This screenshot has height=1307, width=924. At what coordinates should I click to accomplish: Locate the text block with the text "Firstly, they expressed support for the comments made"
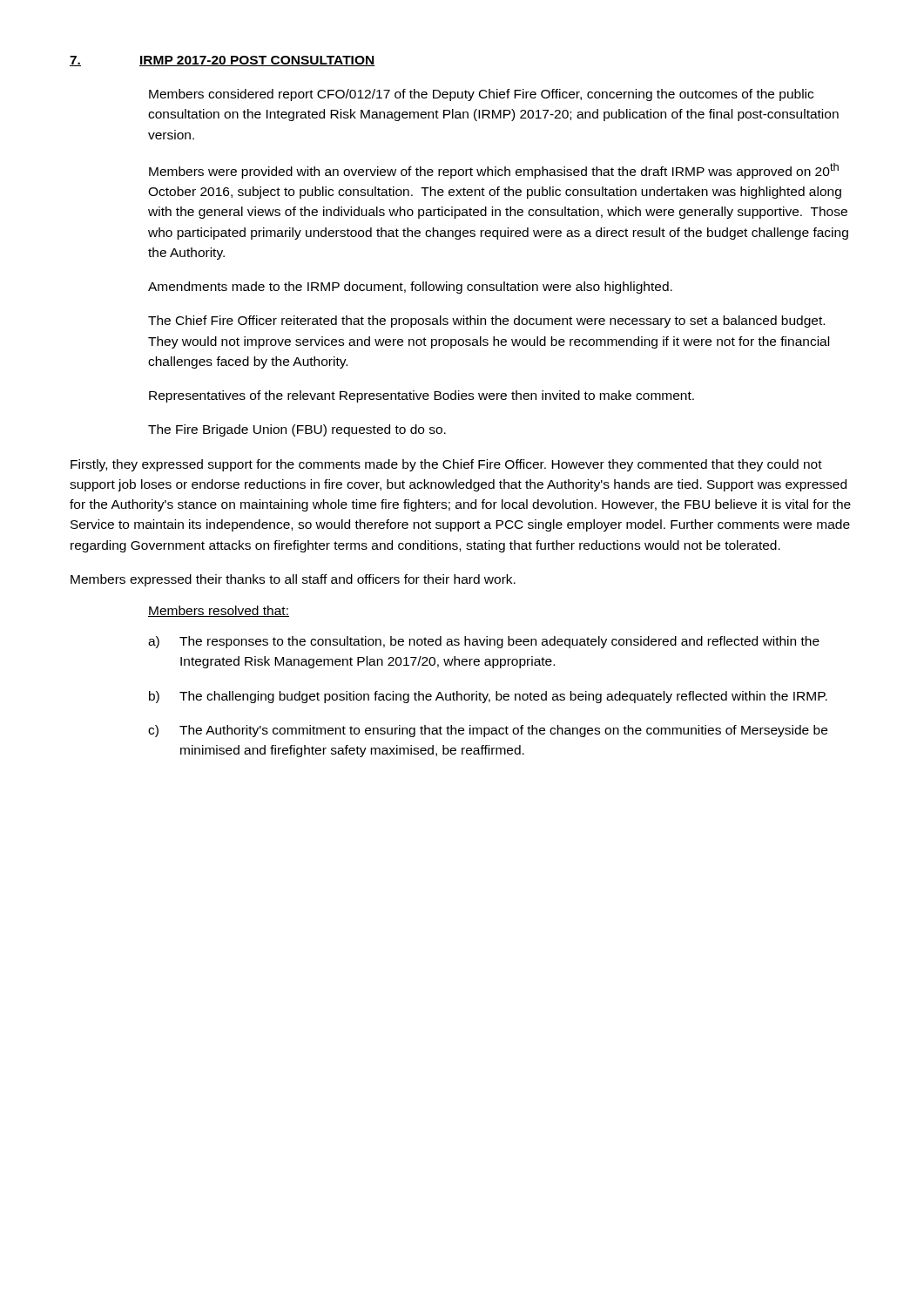[460, 504]
